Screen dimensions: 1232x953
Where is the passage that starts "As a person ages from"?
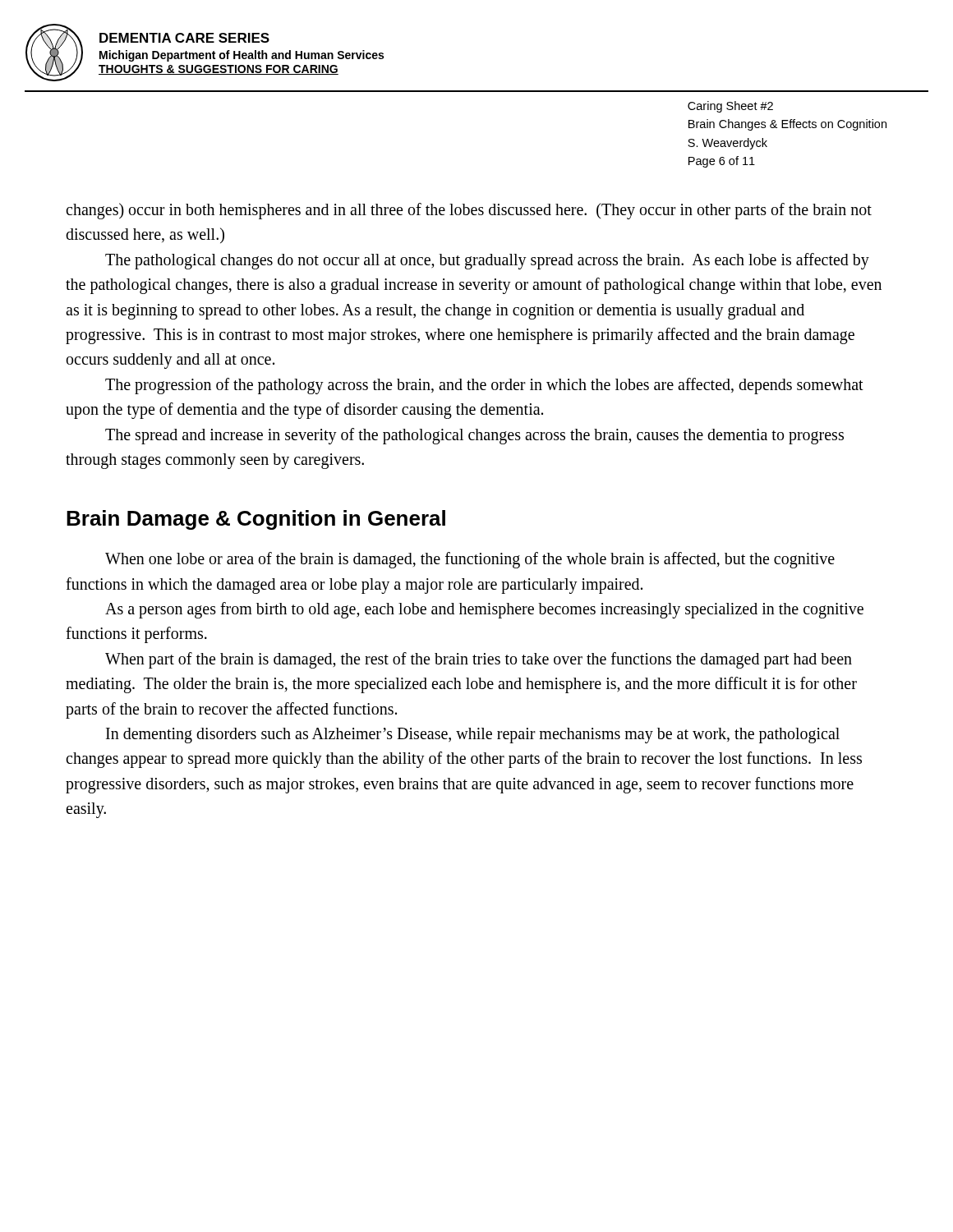coord(476,621)
